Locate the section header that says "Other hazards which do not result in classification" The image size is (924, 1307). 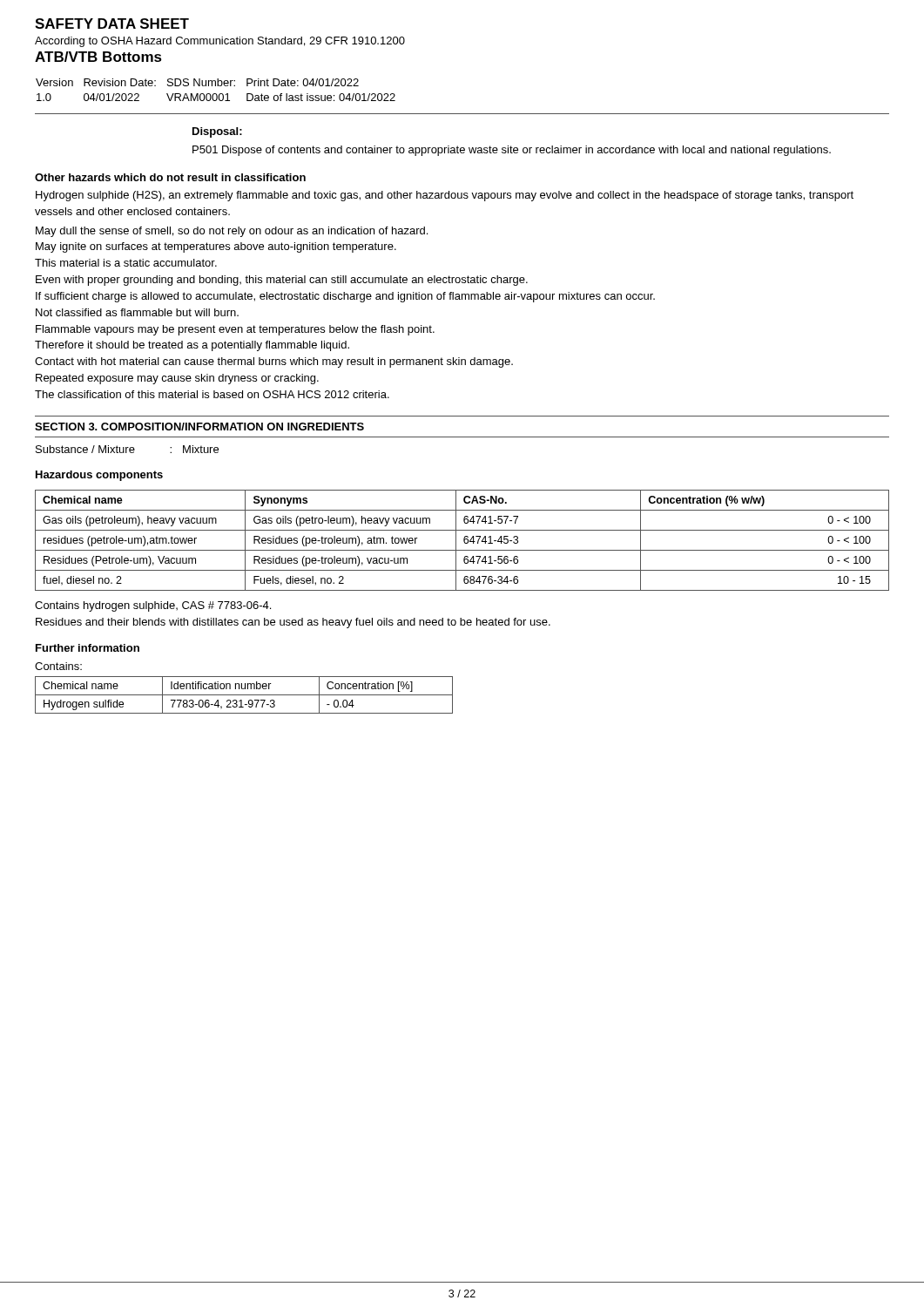[170, 177]
